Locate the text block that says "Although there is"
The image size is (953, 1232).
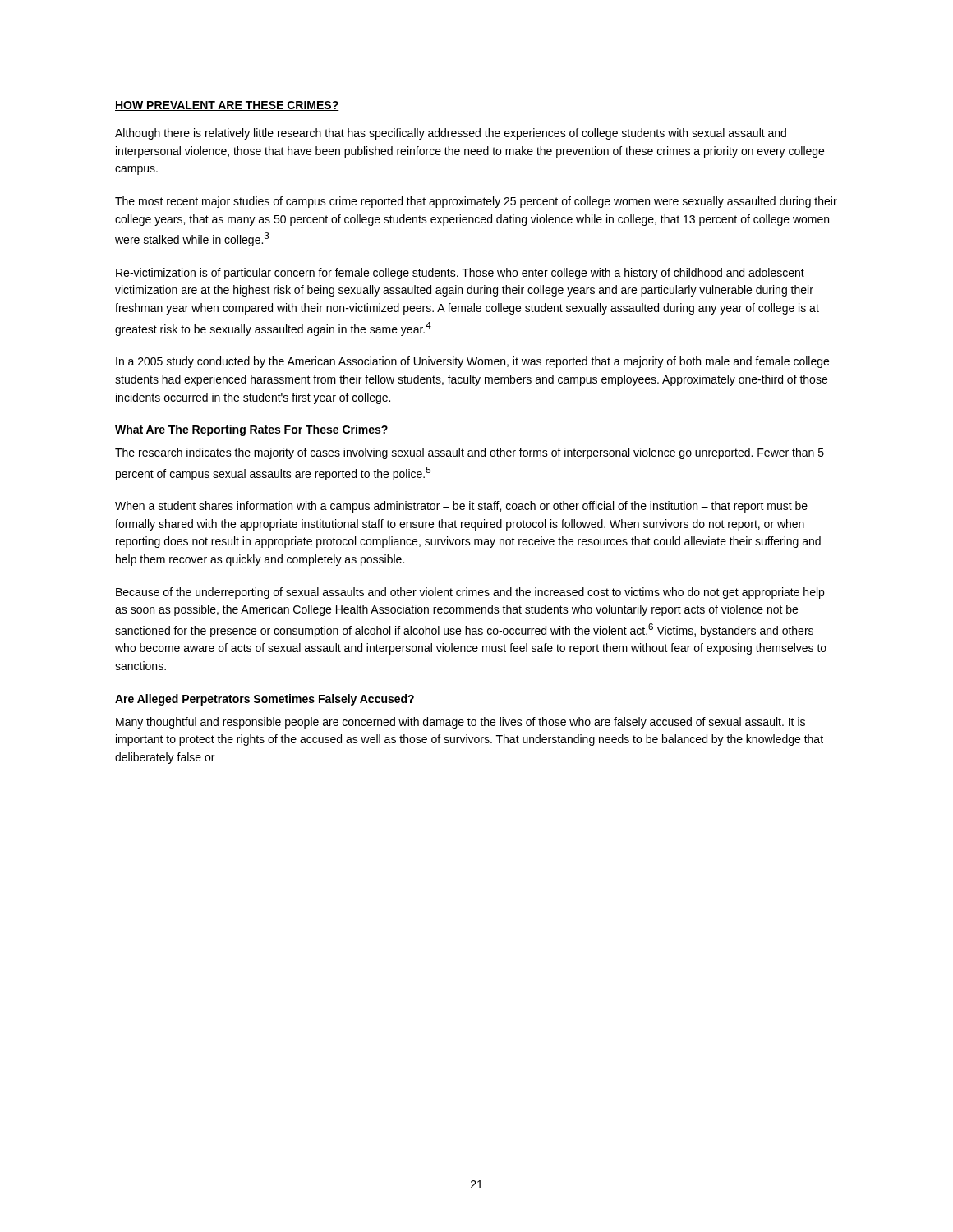(476, 152)
